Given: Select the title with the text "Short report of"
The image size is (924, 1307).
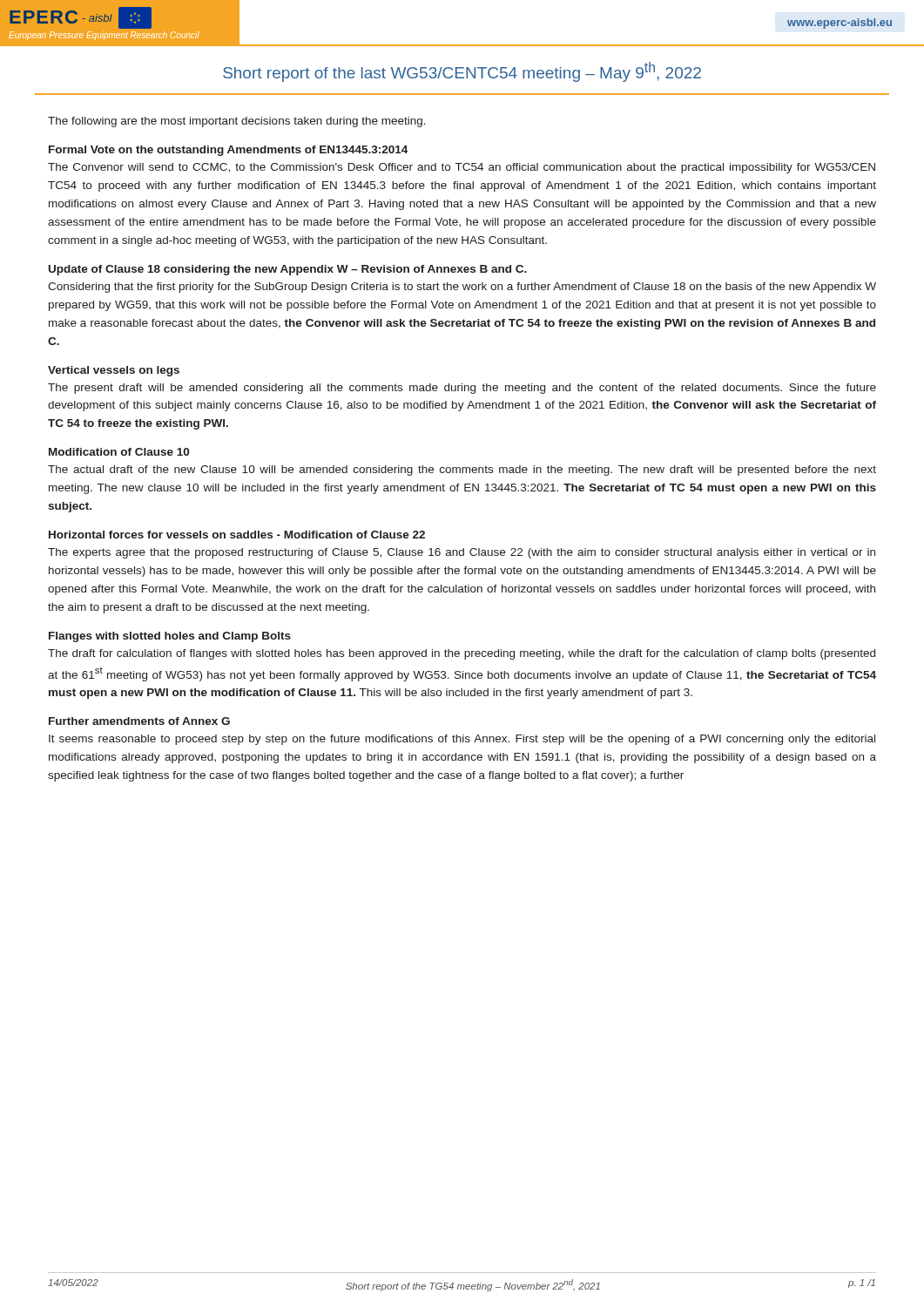Looking at the screenshot, I should (462, 71).
